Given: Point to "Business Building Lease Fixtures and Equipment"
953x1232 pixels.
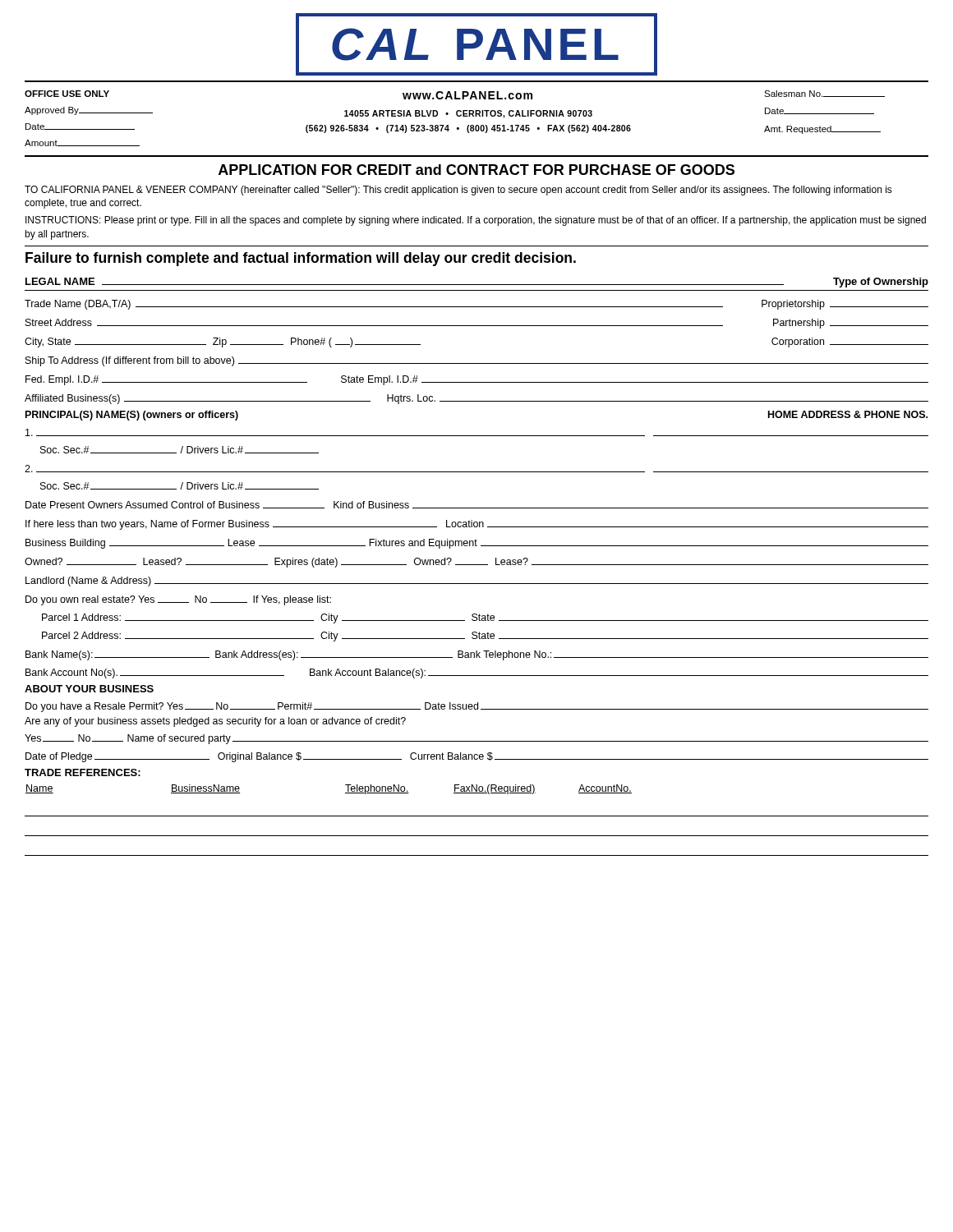Looking at the screenshot, I should (x=476, y=541).
